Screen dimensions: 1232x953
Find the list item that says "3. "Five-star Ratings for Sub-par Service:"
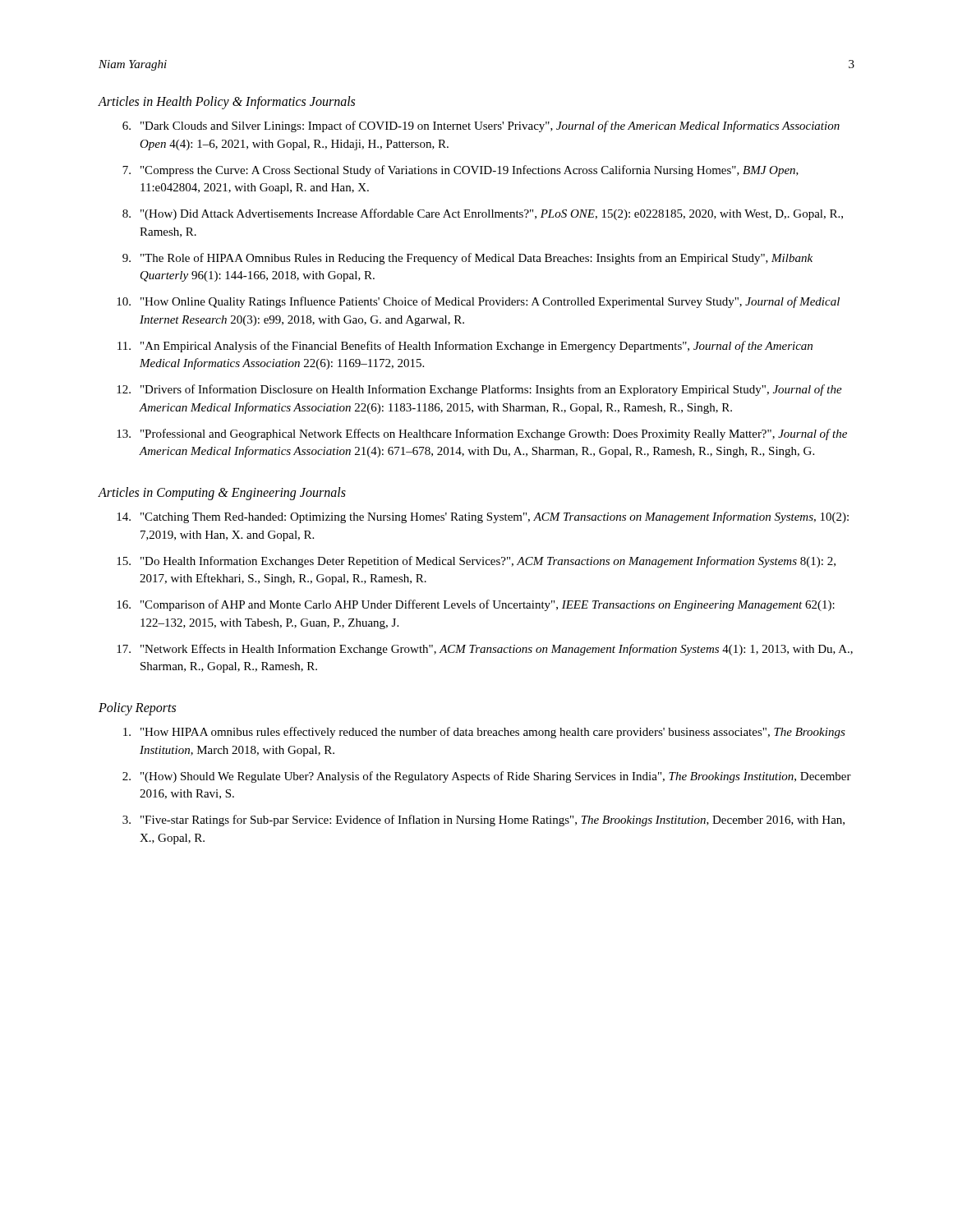pyautogui.click(x=476, y=829)
